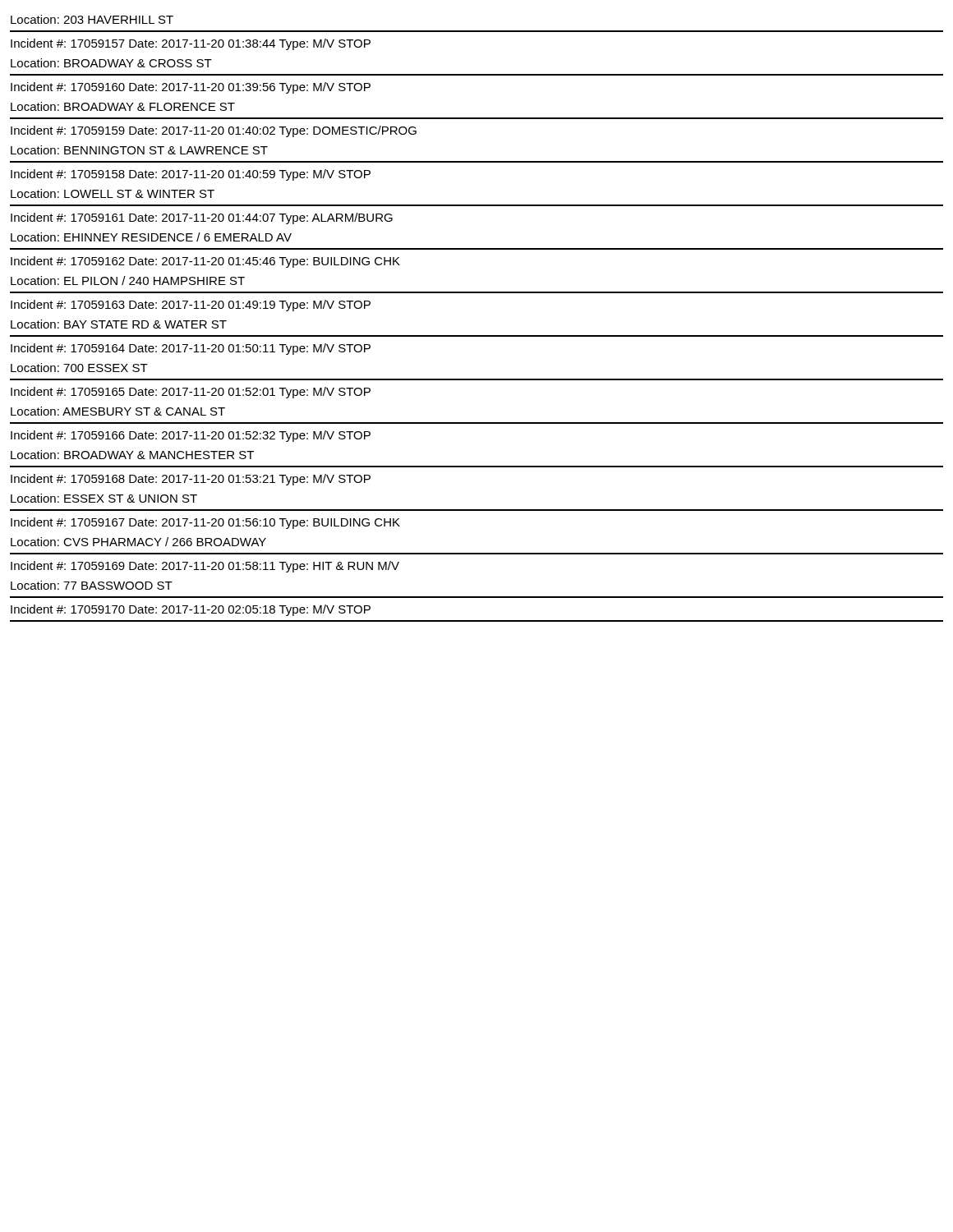Image resolution: width=953 pixels, height=1232 pixels.
Task: Find the block starting "Incident #: 17059165"
Action: [191, 393]
